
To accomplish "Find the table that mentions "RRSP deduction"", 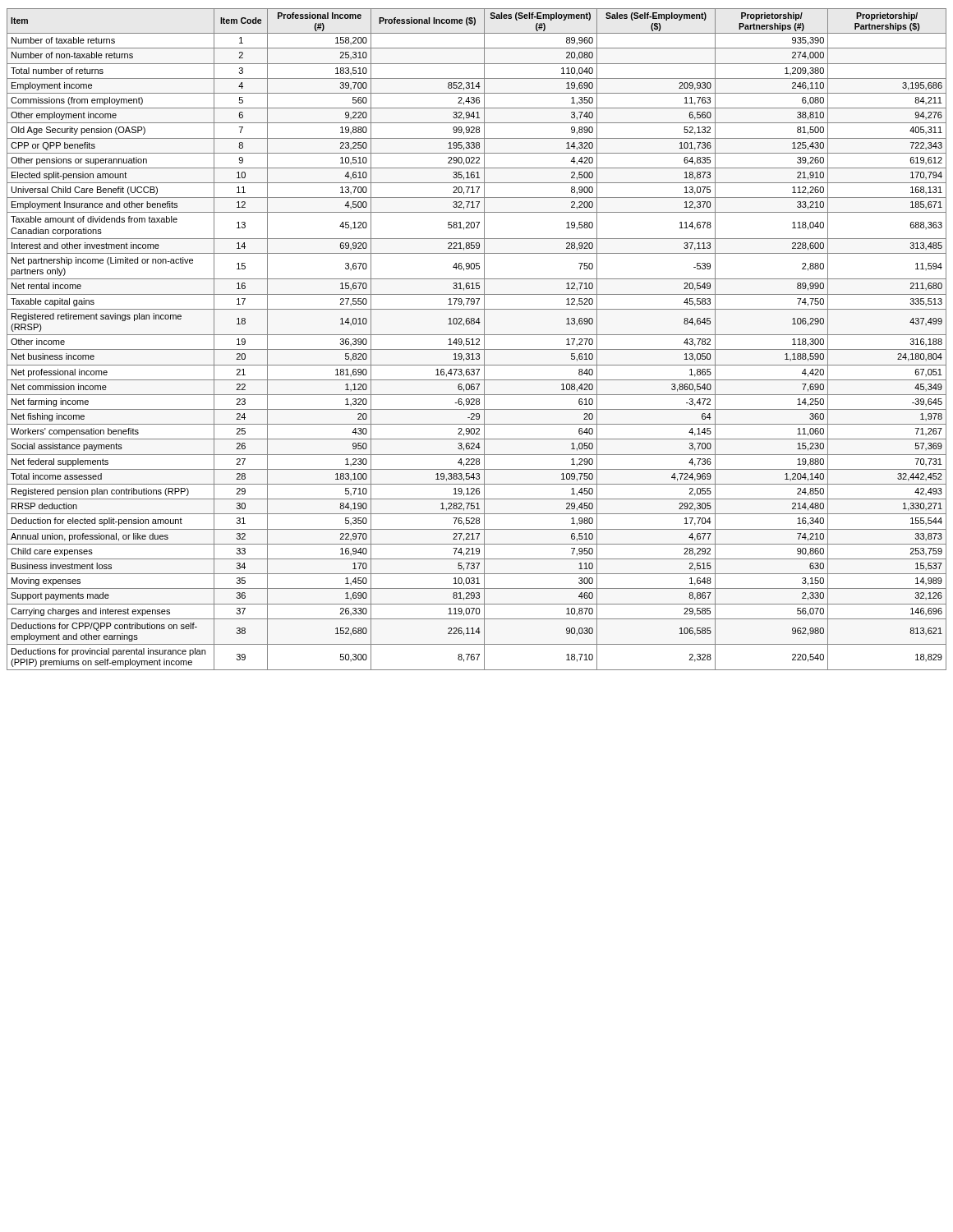I will click(476, 339).
